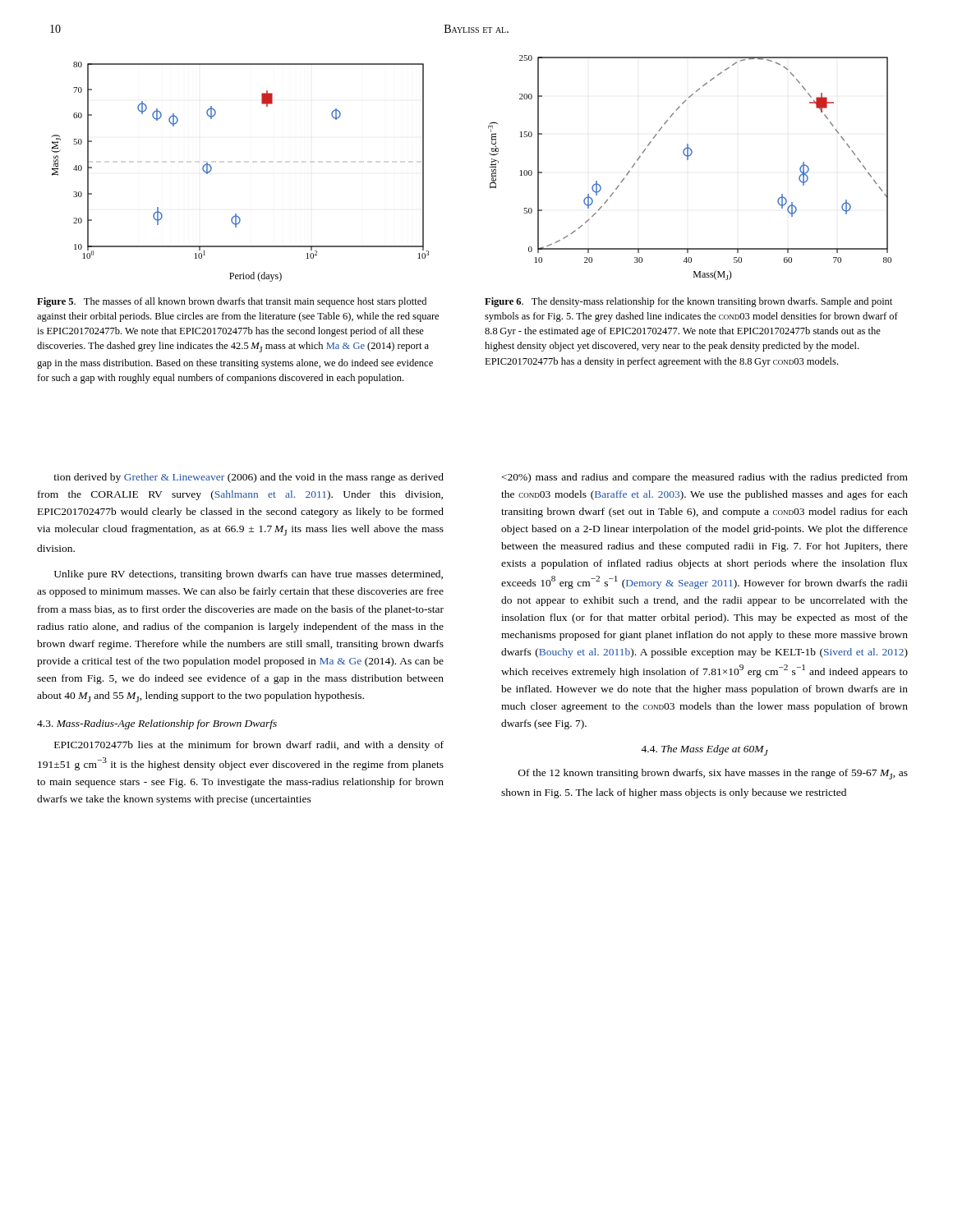Find the section header containing "4.4. The Mass Edge at 60MJ"

pos(704,750)
